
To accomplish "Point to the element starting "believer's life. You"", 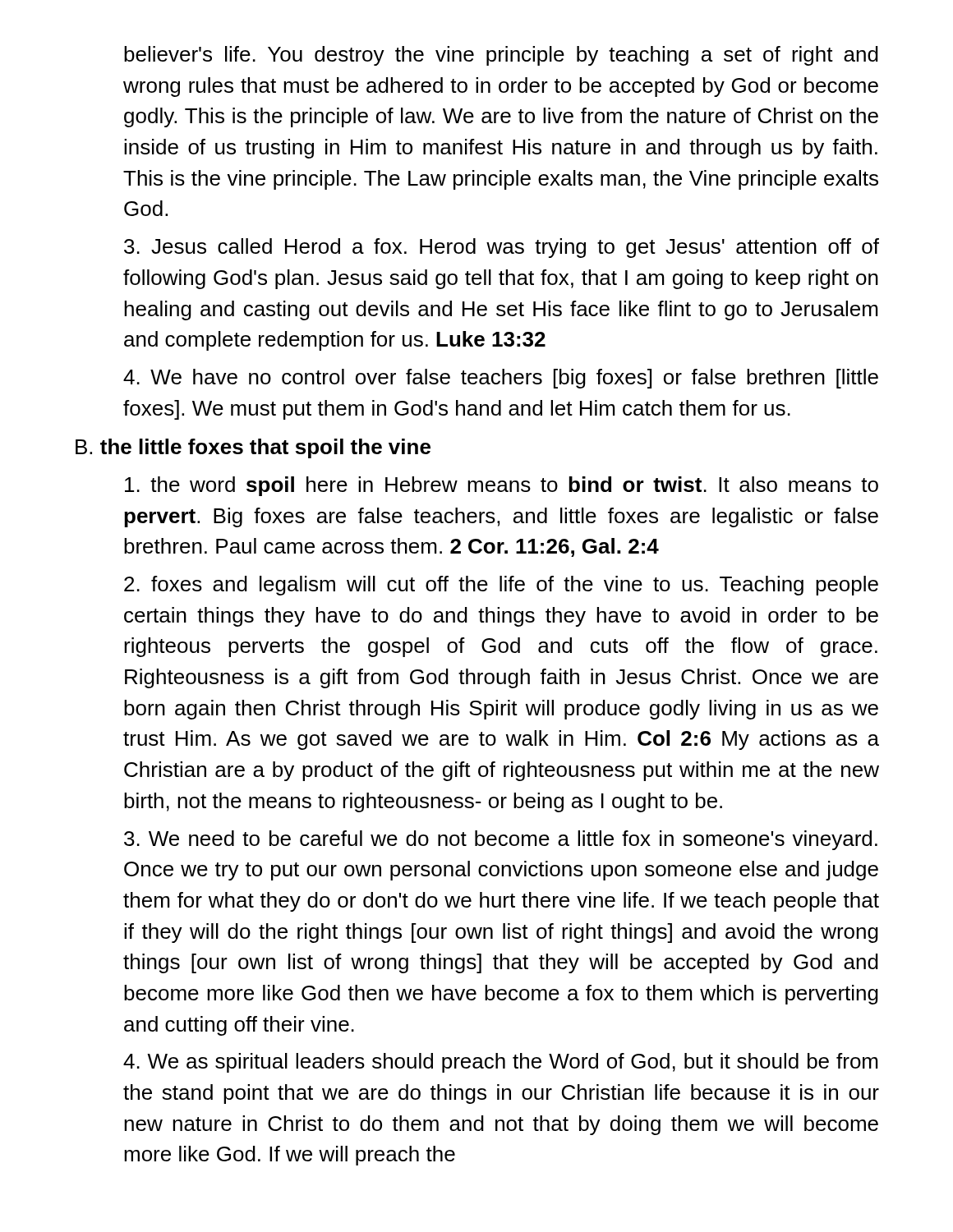I will 501,132.
